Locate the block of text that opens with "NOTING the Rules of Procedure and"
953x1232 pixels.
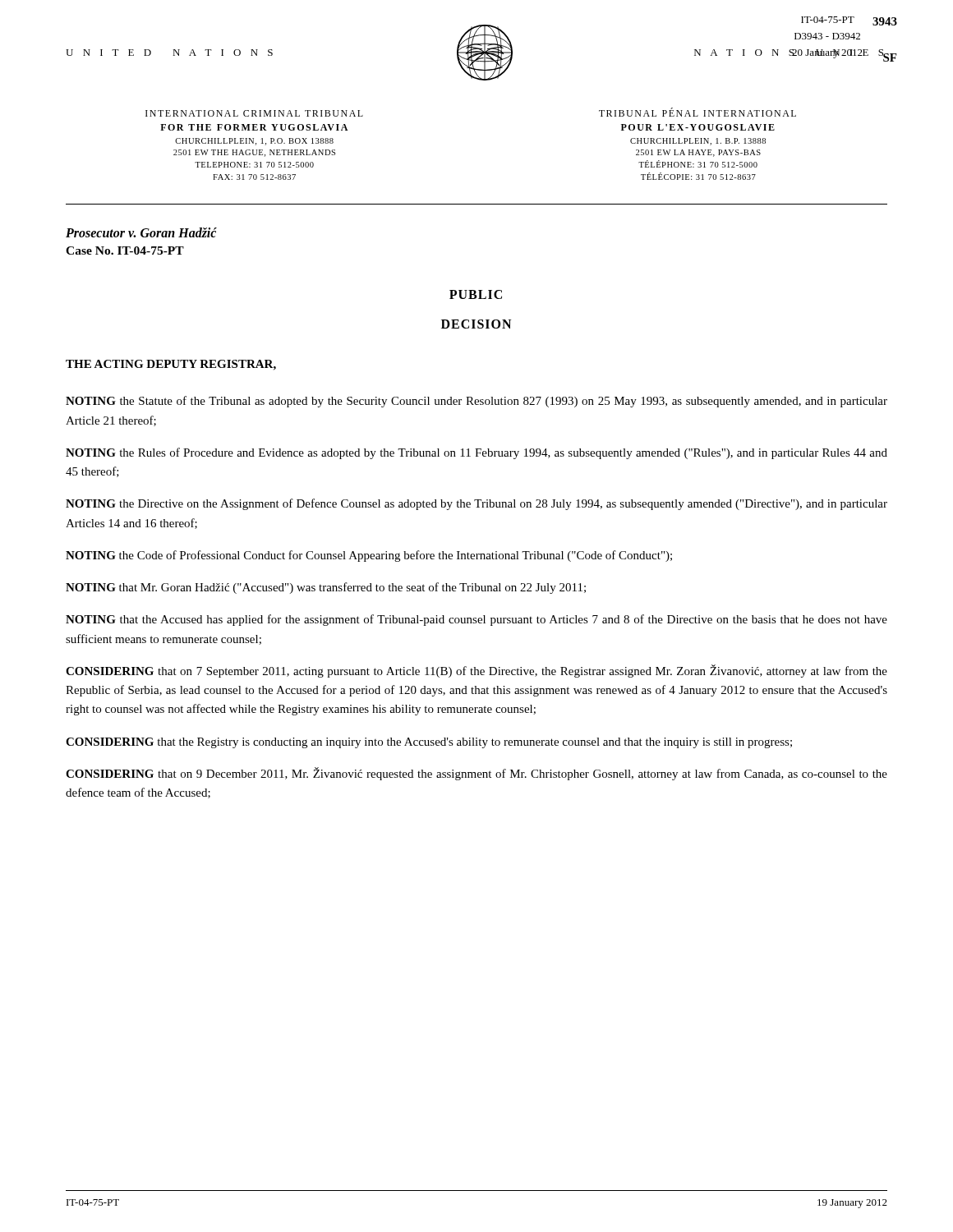pos(476,462)
